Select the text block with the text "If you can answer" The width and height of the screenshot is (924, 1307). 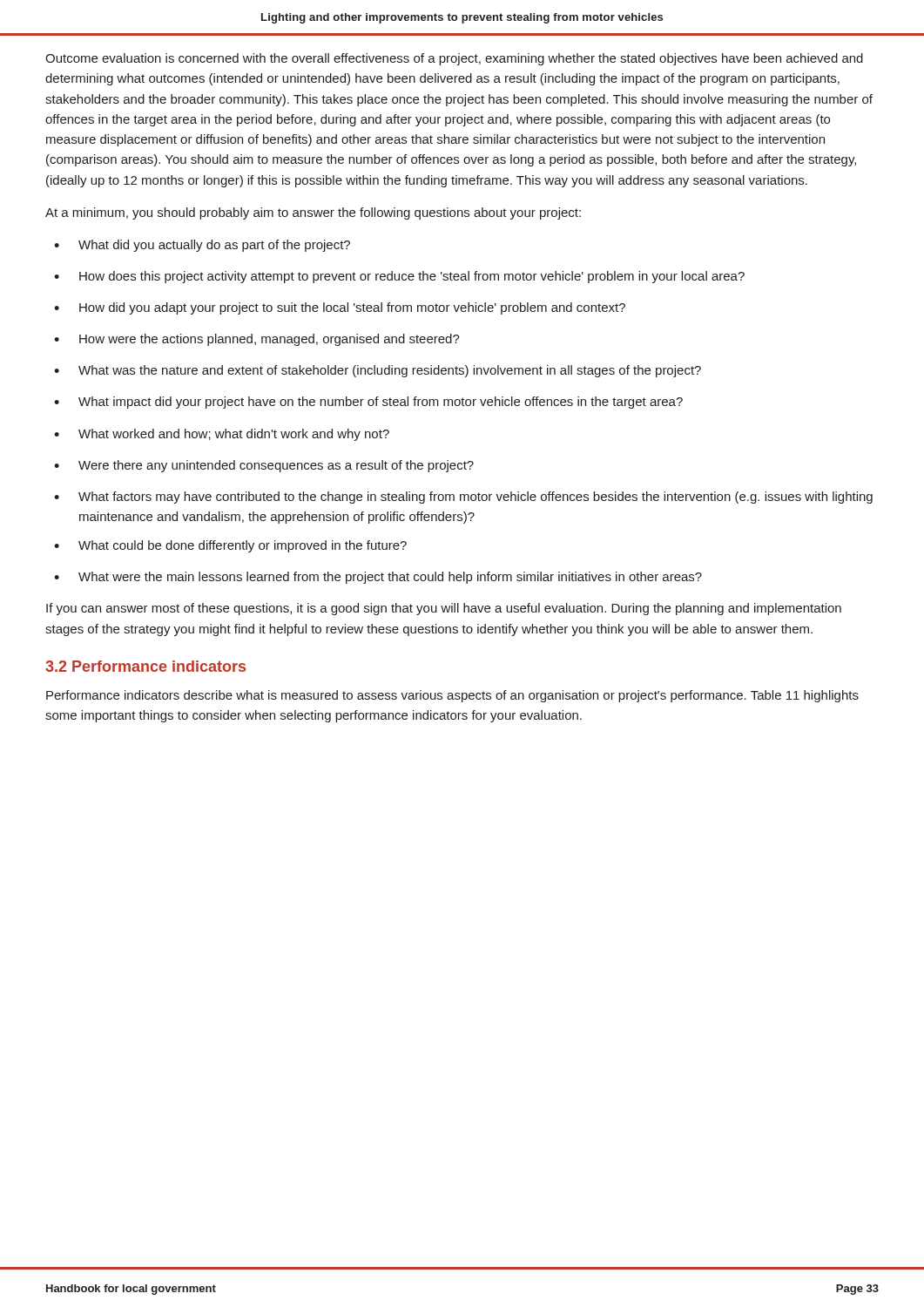click(x=444, y=618)
